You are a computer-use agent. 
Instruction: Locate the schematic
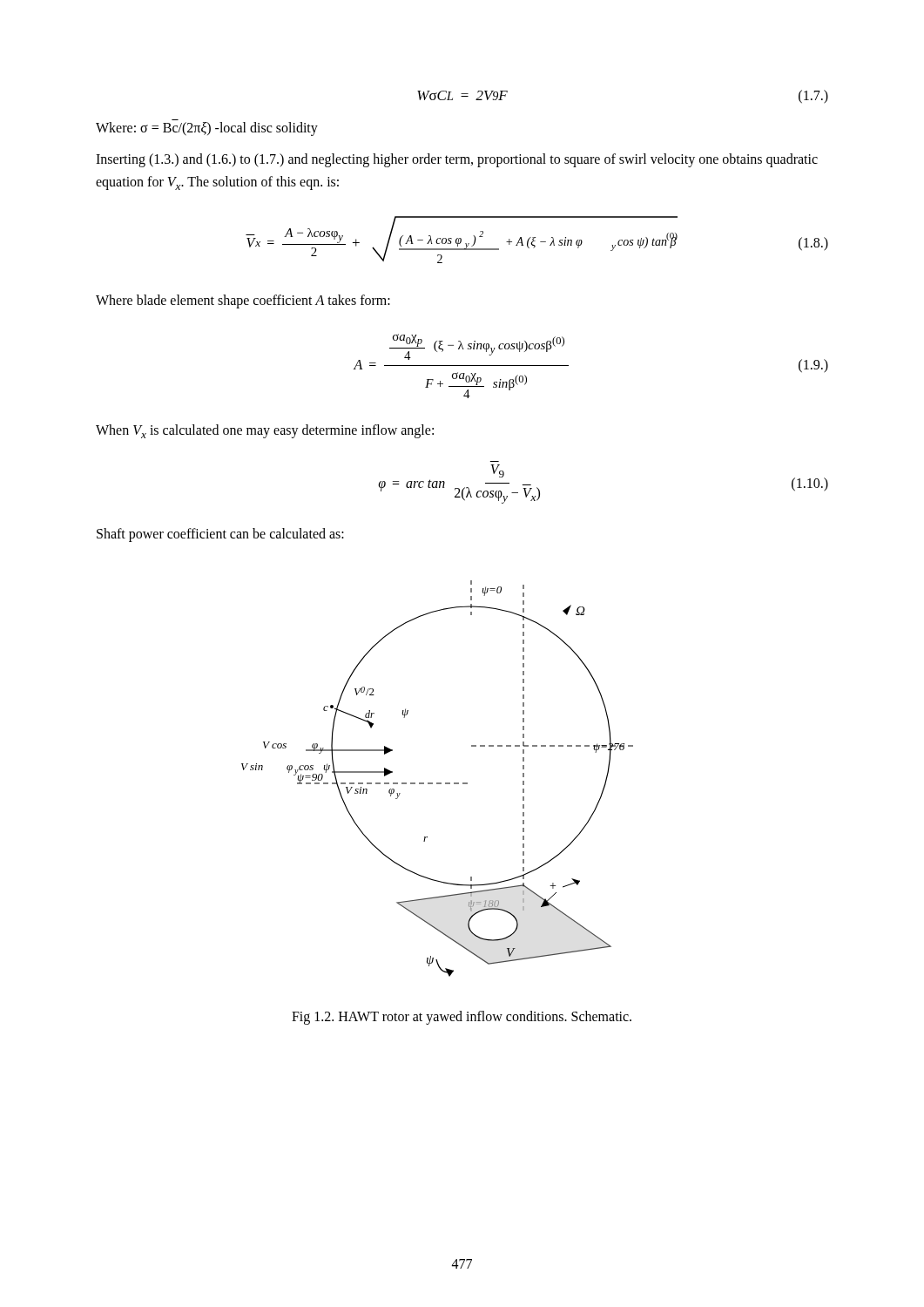point(462,782)
